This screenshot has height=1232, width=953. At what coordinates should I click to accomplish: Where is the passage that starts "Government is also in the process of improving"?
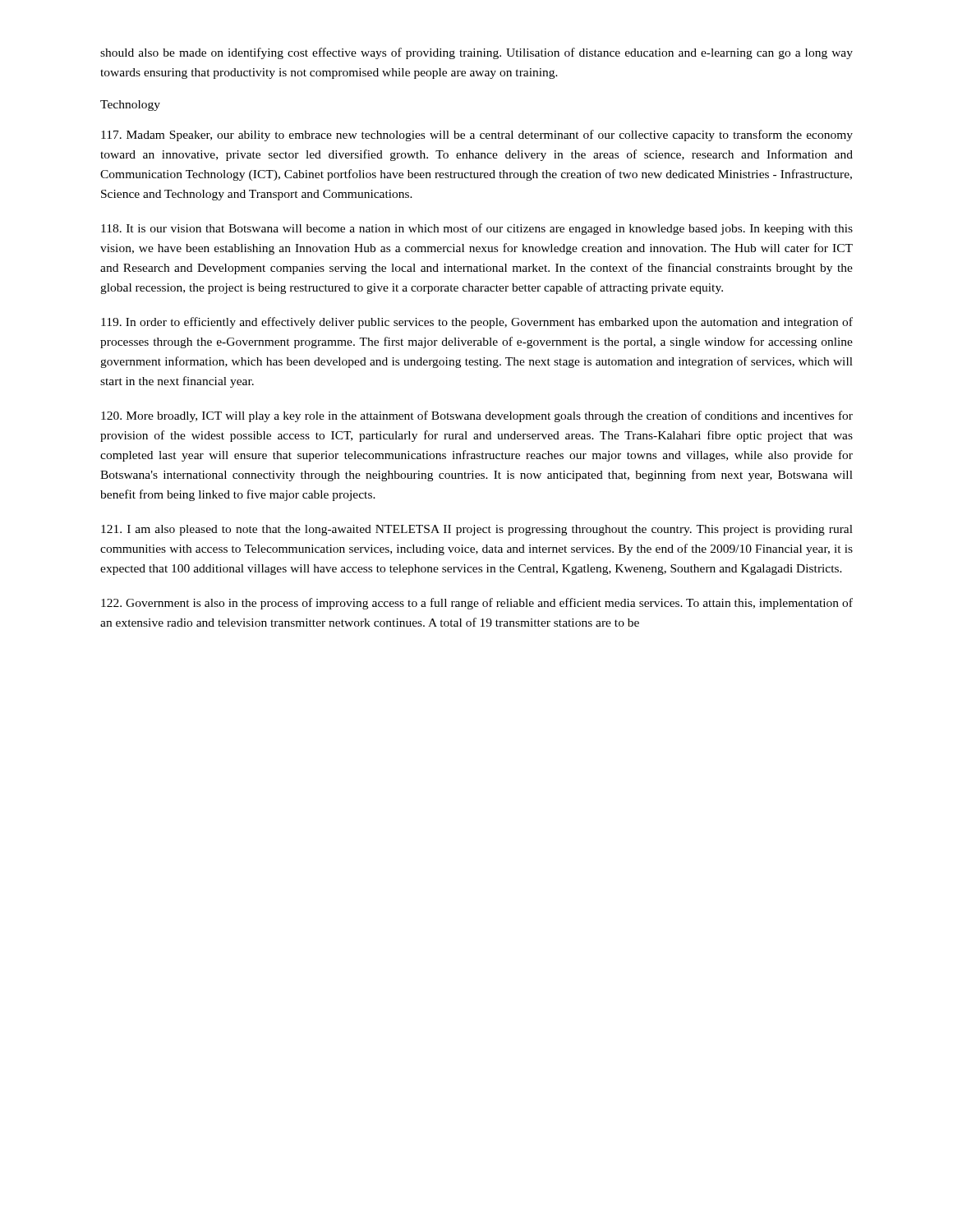point(476,613)
